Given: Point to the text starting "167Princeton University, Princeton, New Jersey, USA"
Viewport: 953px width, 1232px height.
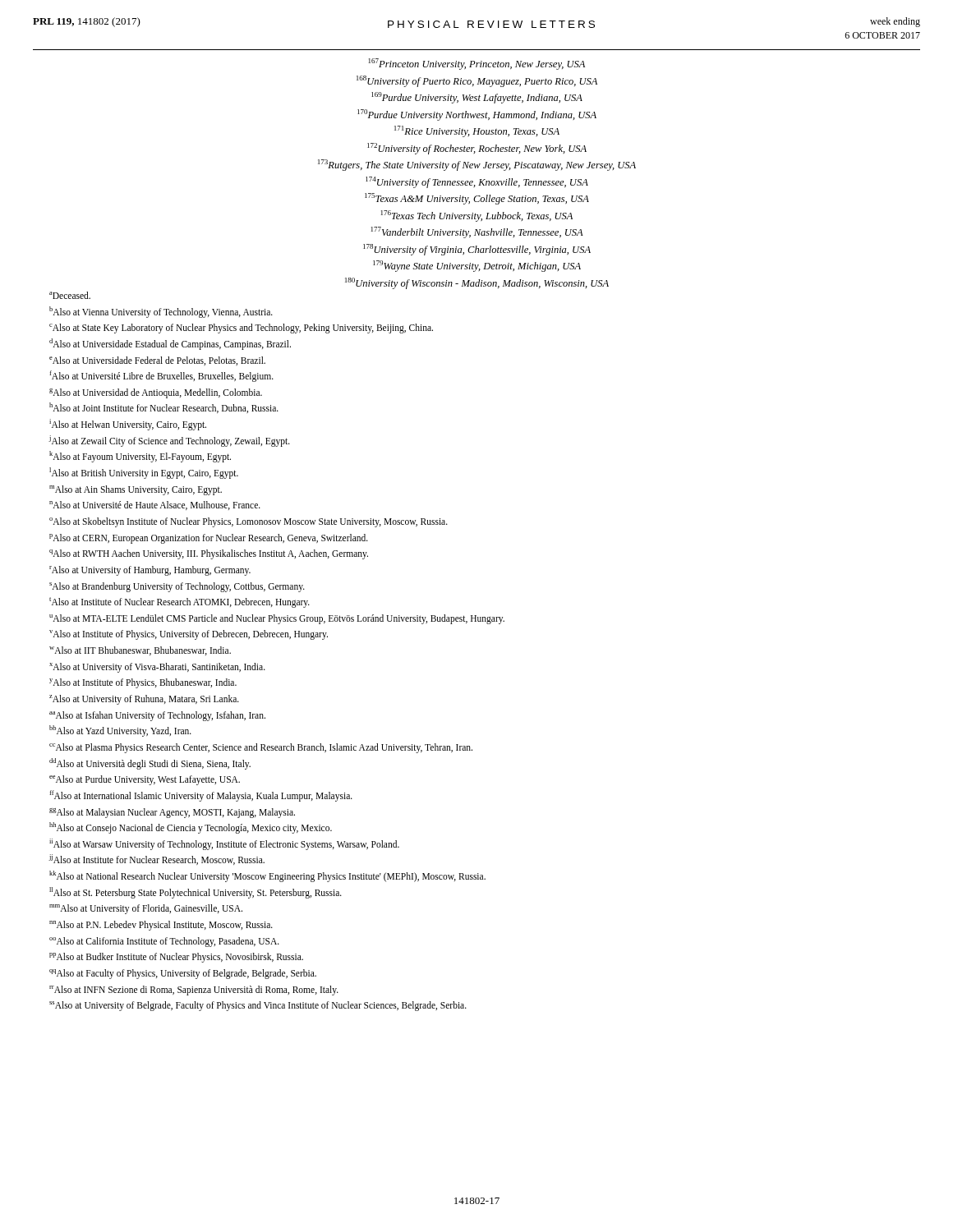Looking at the screenshot, I should [x=476, y=173].
